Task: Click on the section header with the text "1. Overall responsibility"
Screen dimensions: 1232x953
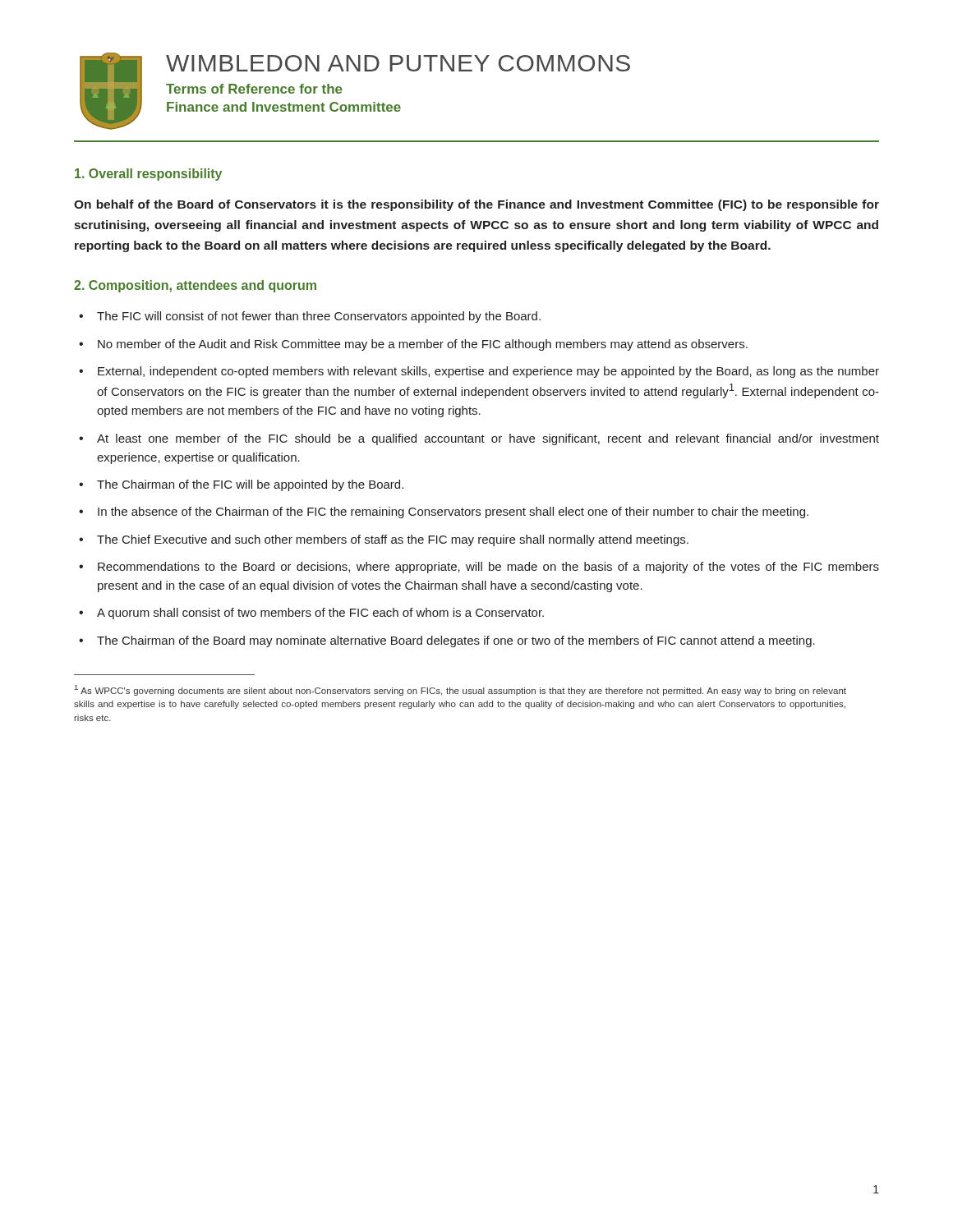Action: [148, 174]
